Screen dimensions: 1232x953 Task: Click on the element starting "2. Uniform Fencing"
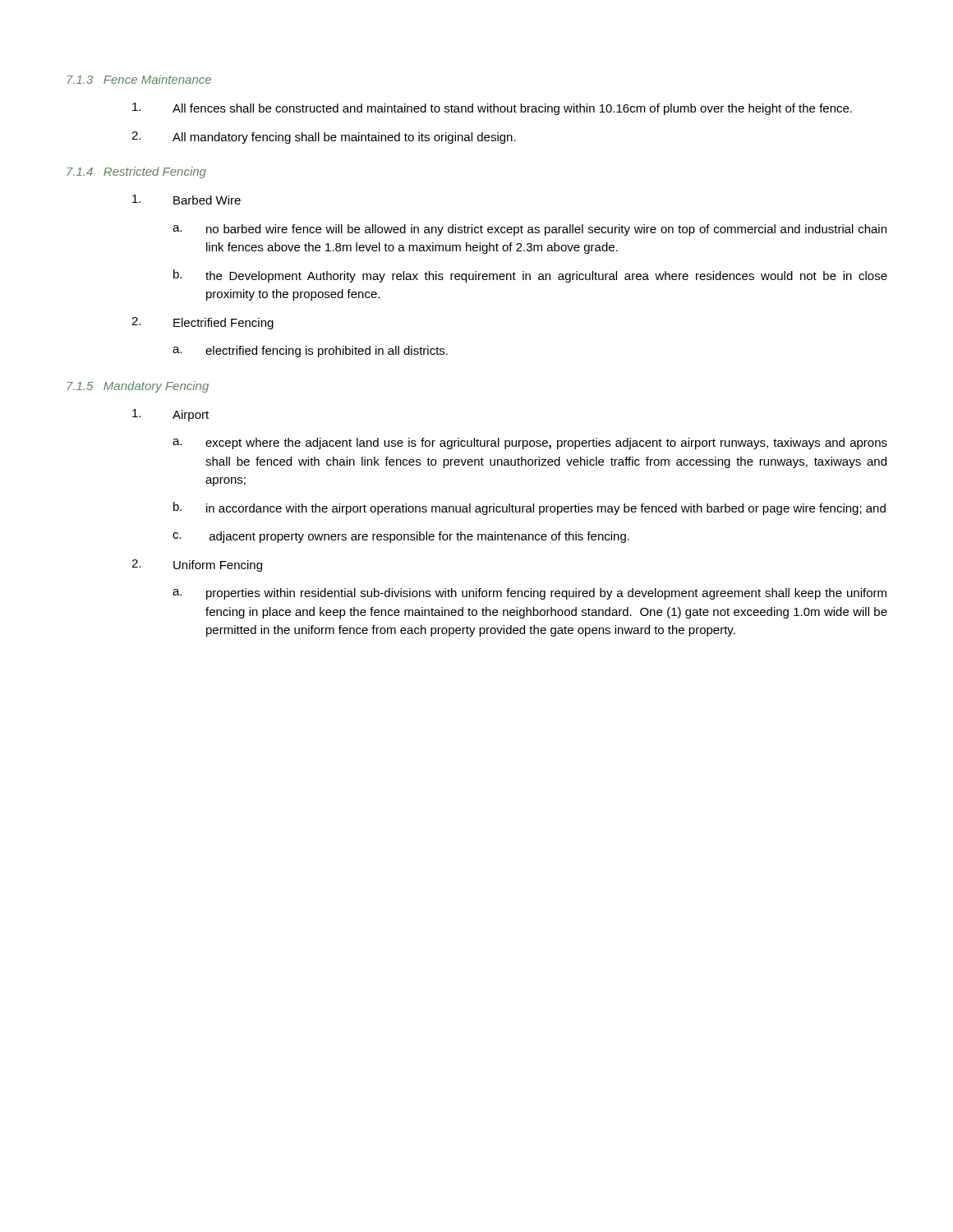197,565
